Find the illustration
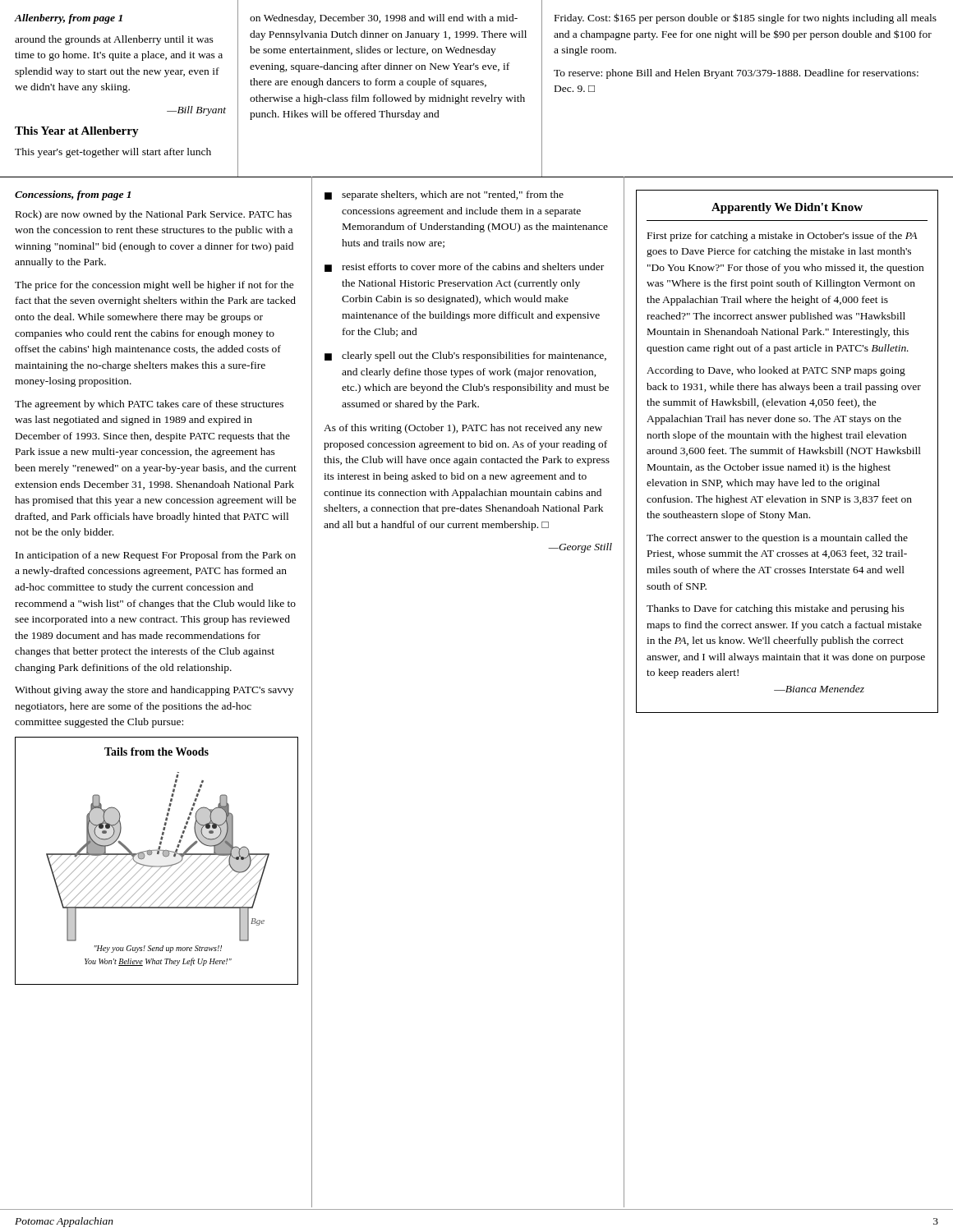This screenshot has height=1232, width=953. tap(156, 861)
